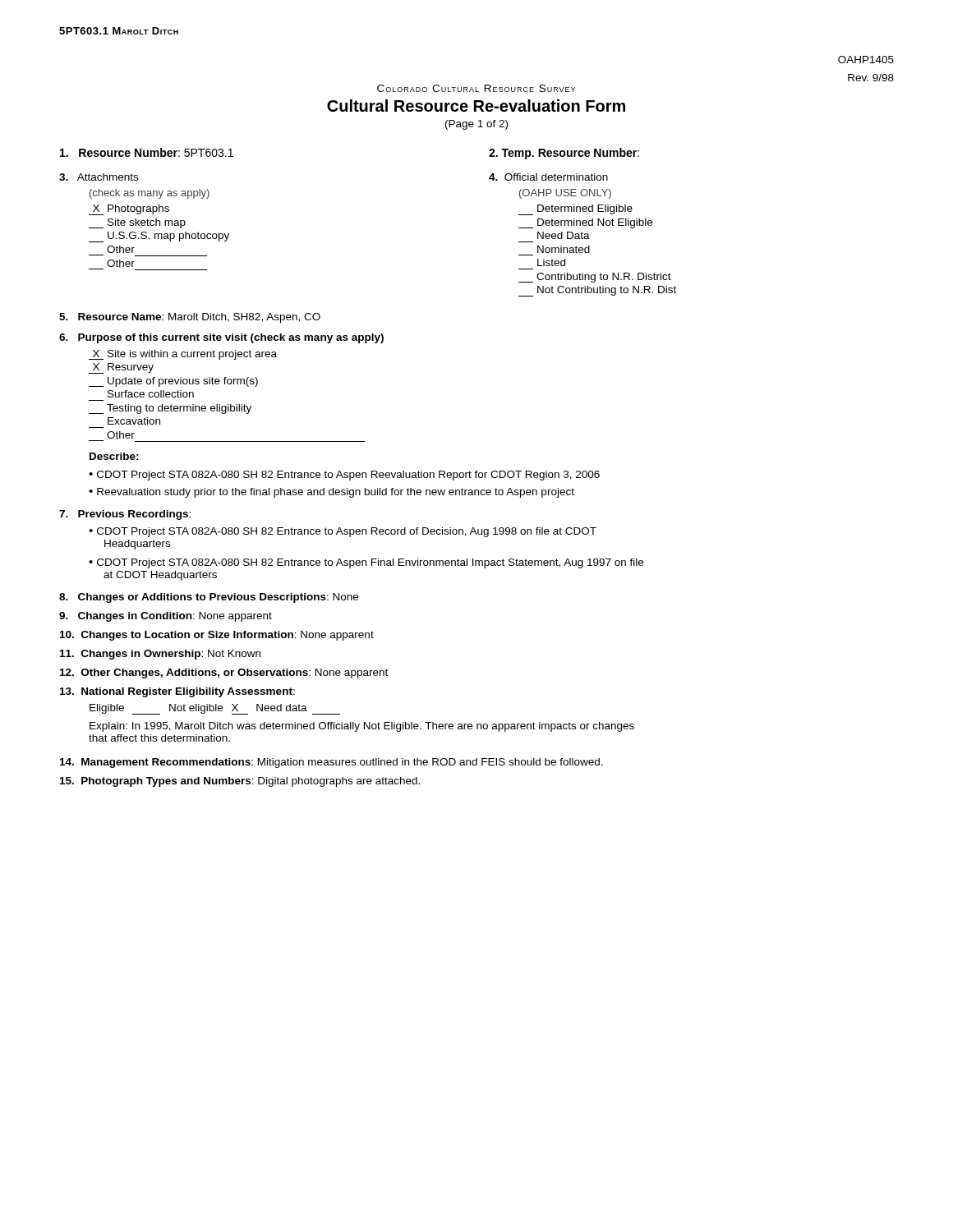Point to the block beginning "13. National Register Eligibility Assessment: Eligible Not eligible"
953x1232 pixels.
pyautogui.click(x=476, y=714)
